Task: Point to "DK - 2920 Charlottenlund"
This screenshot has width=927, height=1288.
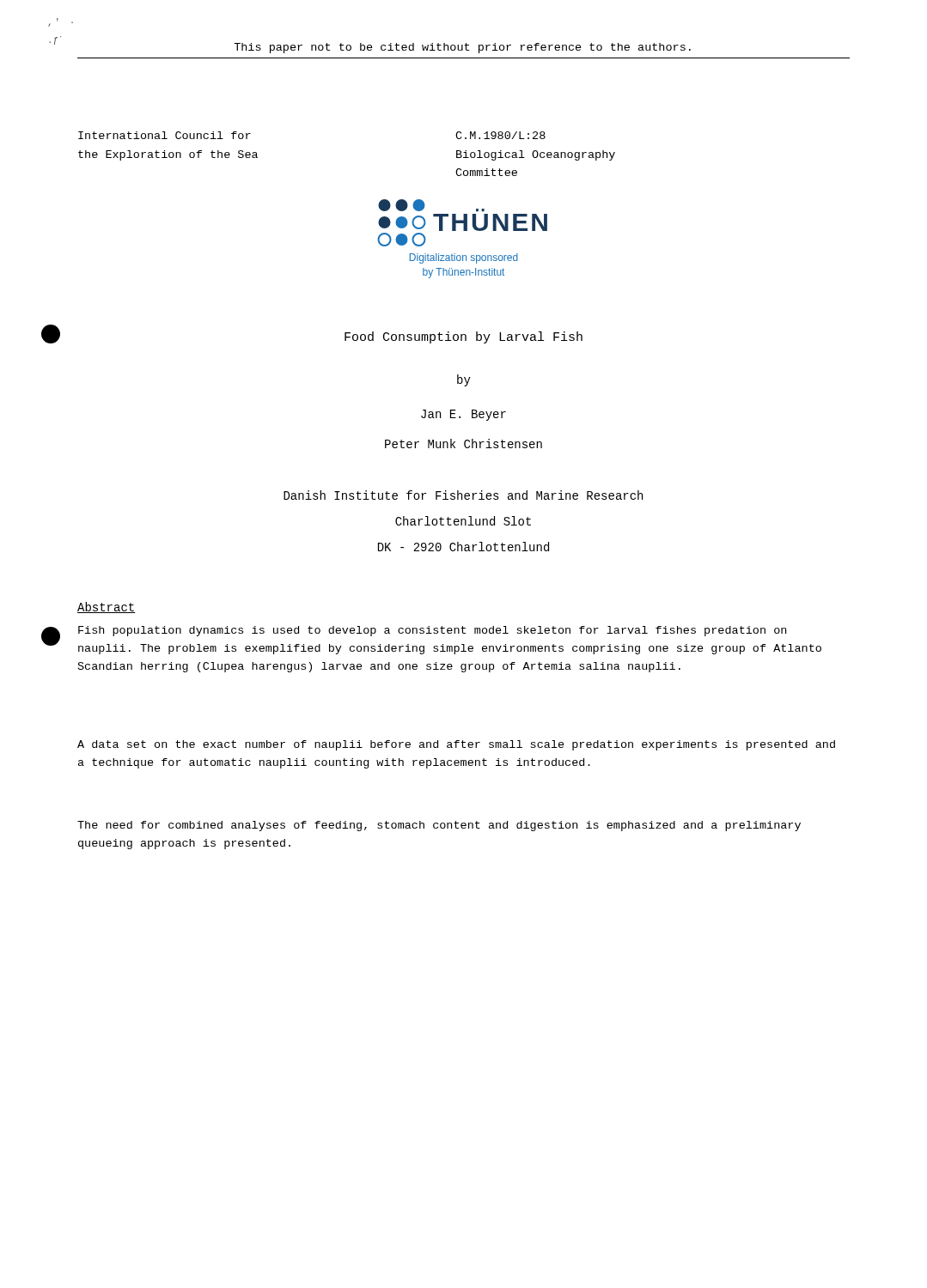Action: [x=464, y=548]
